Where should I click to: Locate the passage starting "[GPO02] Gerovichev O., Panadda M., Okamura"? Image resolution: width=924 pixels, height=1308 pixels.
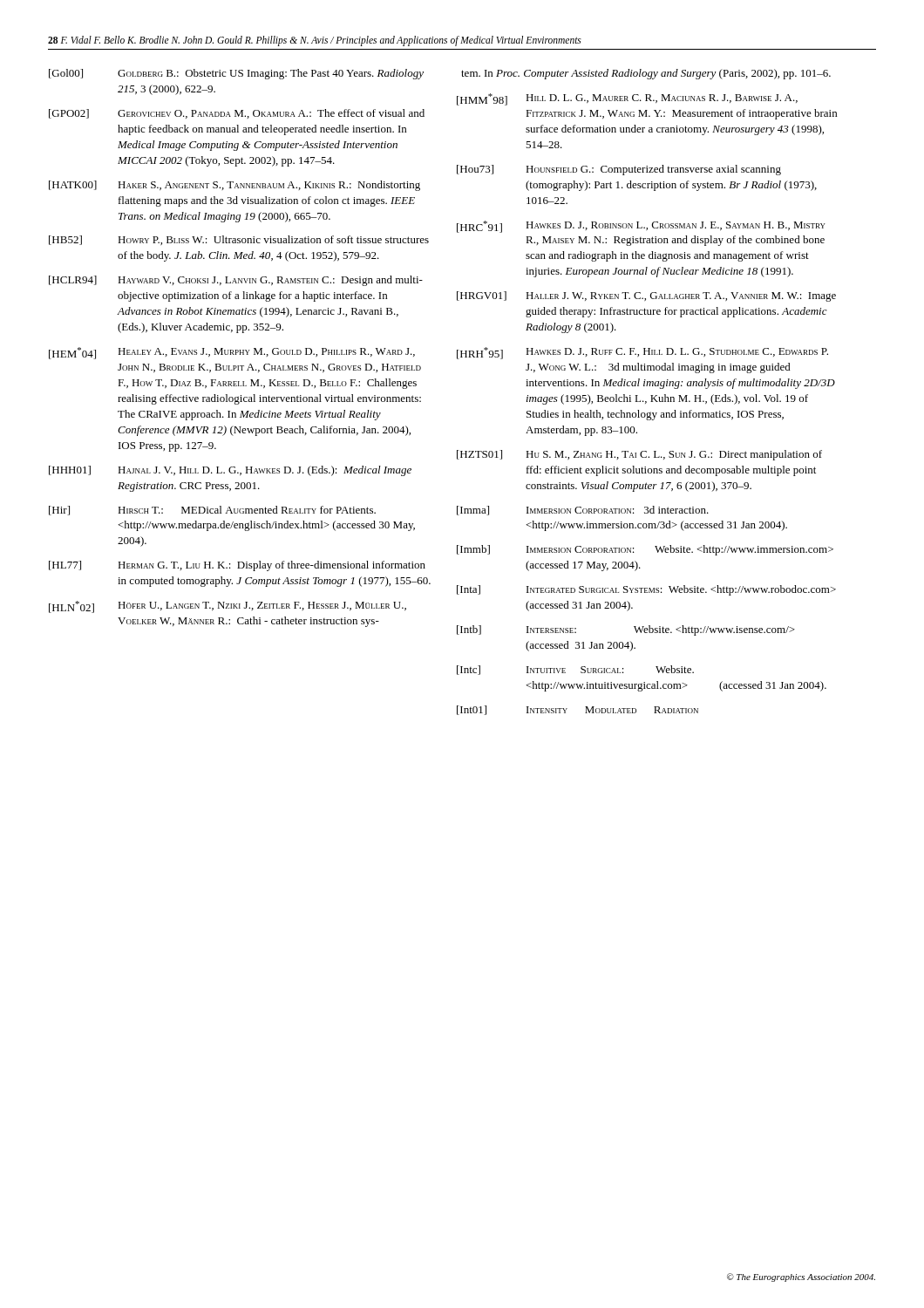(x=240, y=137)
